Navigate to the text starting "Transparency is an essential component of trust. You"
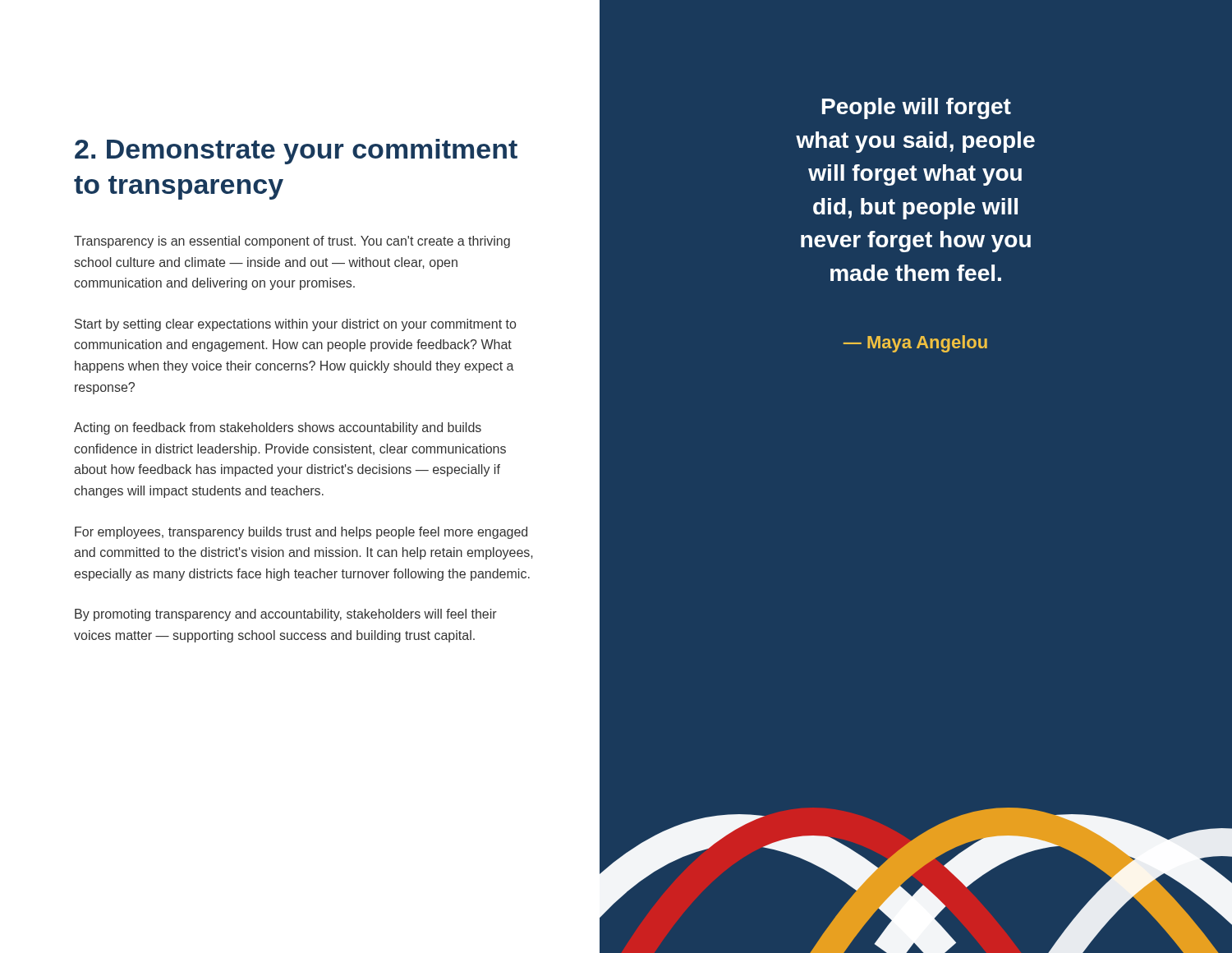Image resolution: width=1232 pixels, height=953 pixels. (304, 262)
